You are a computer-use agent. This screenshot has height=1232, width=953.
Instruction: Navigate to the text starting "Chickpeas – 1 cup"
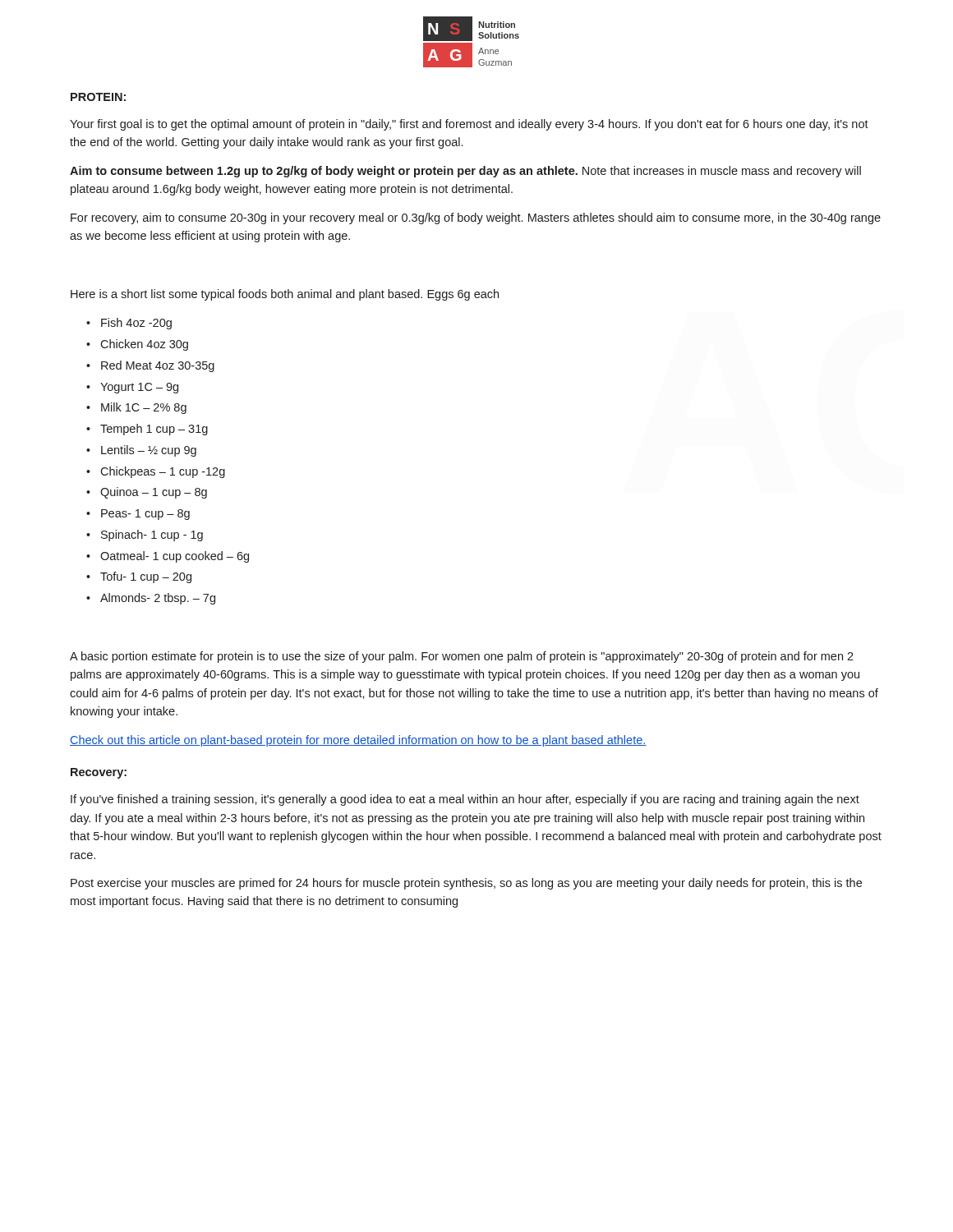[163, 471]
